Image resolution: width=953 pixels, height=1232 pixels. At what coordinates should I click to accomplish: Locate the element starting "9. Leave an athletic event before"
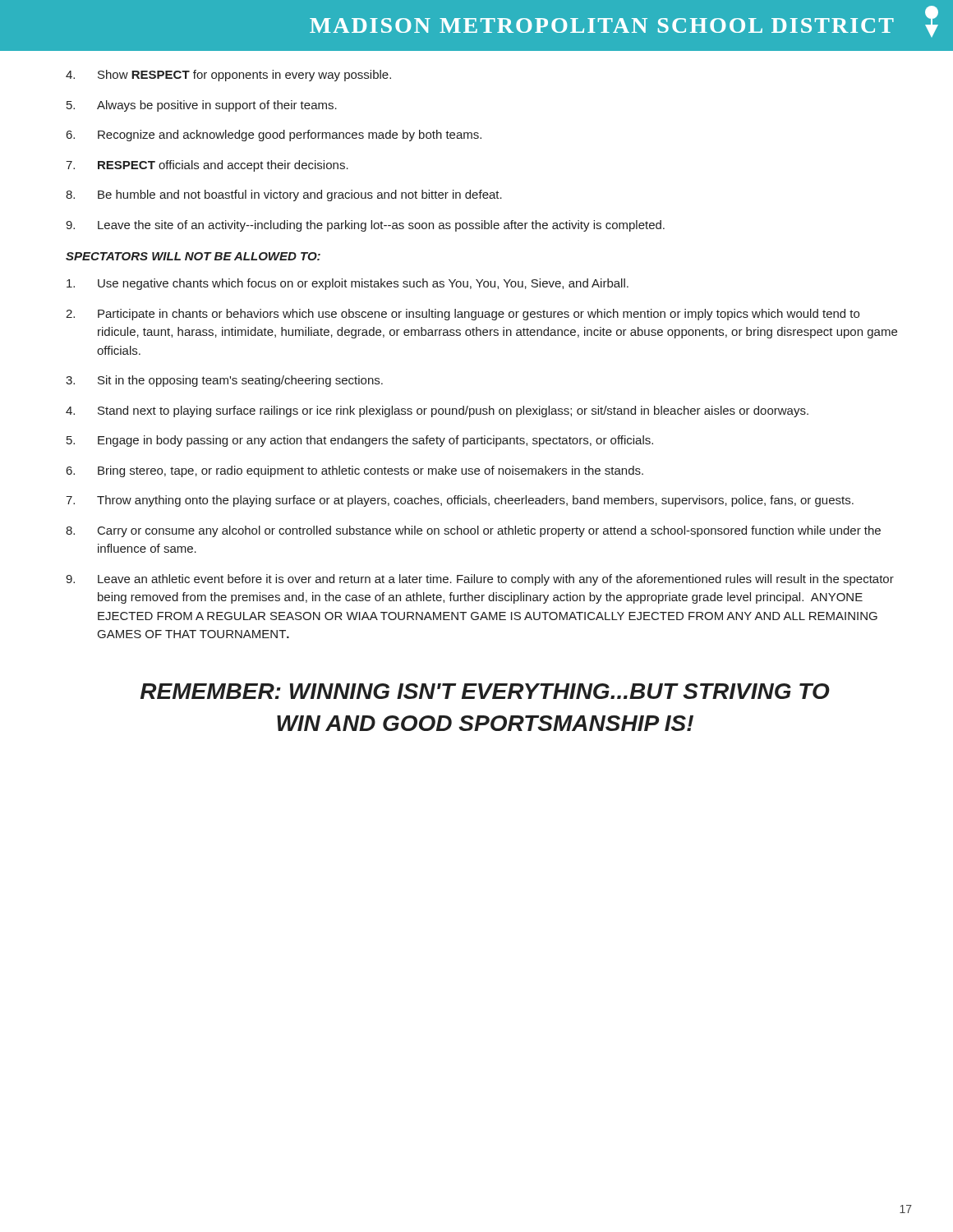(x=485, y=607)
